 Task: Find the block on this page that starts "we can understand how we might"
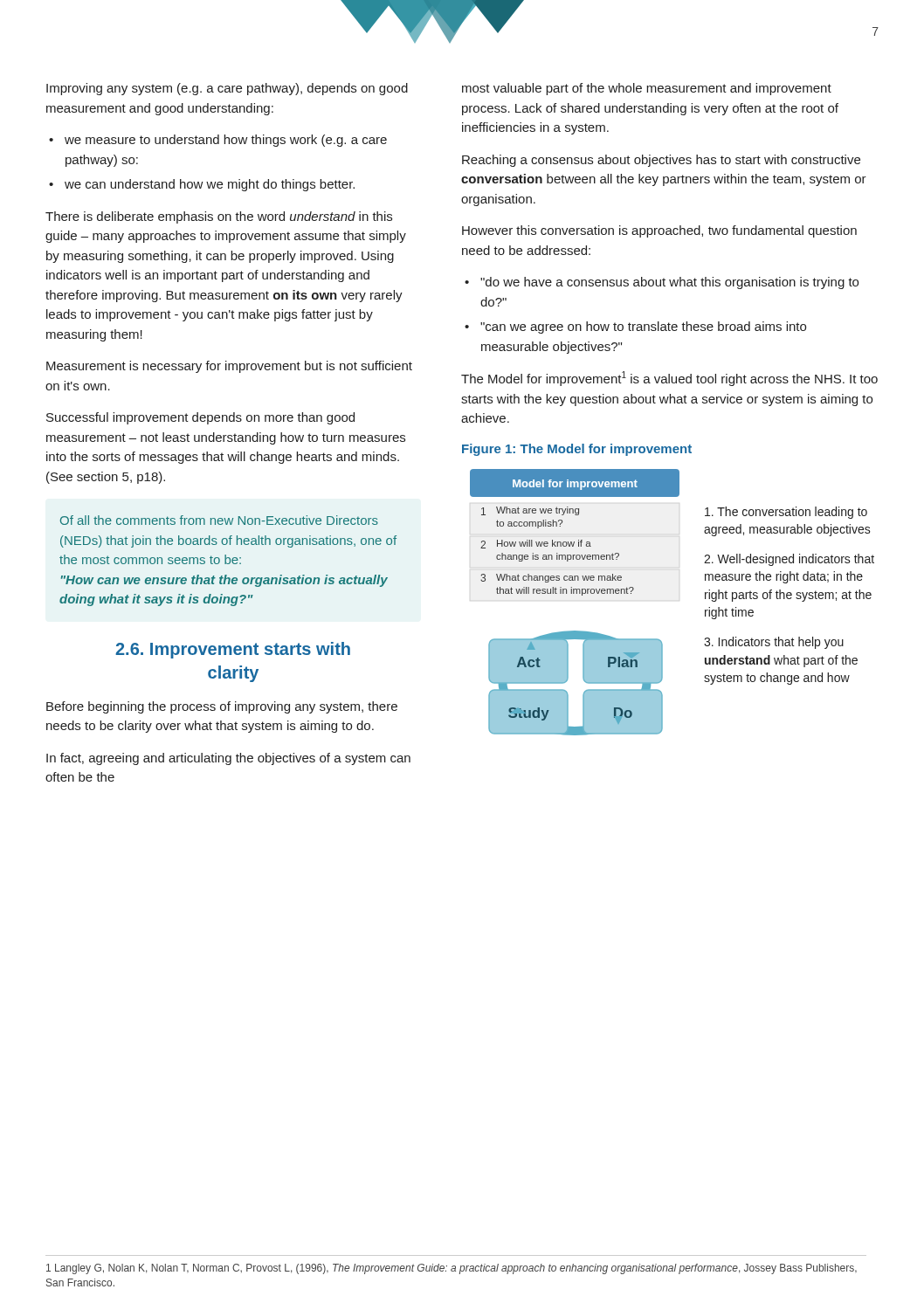(x=210, y=184)
